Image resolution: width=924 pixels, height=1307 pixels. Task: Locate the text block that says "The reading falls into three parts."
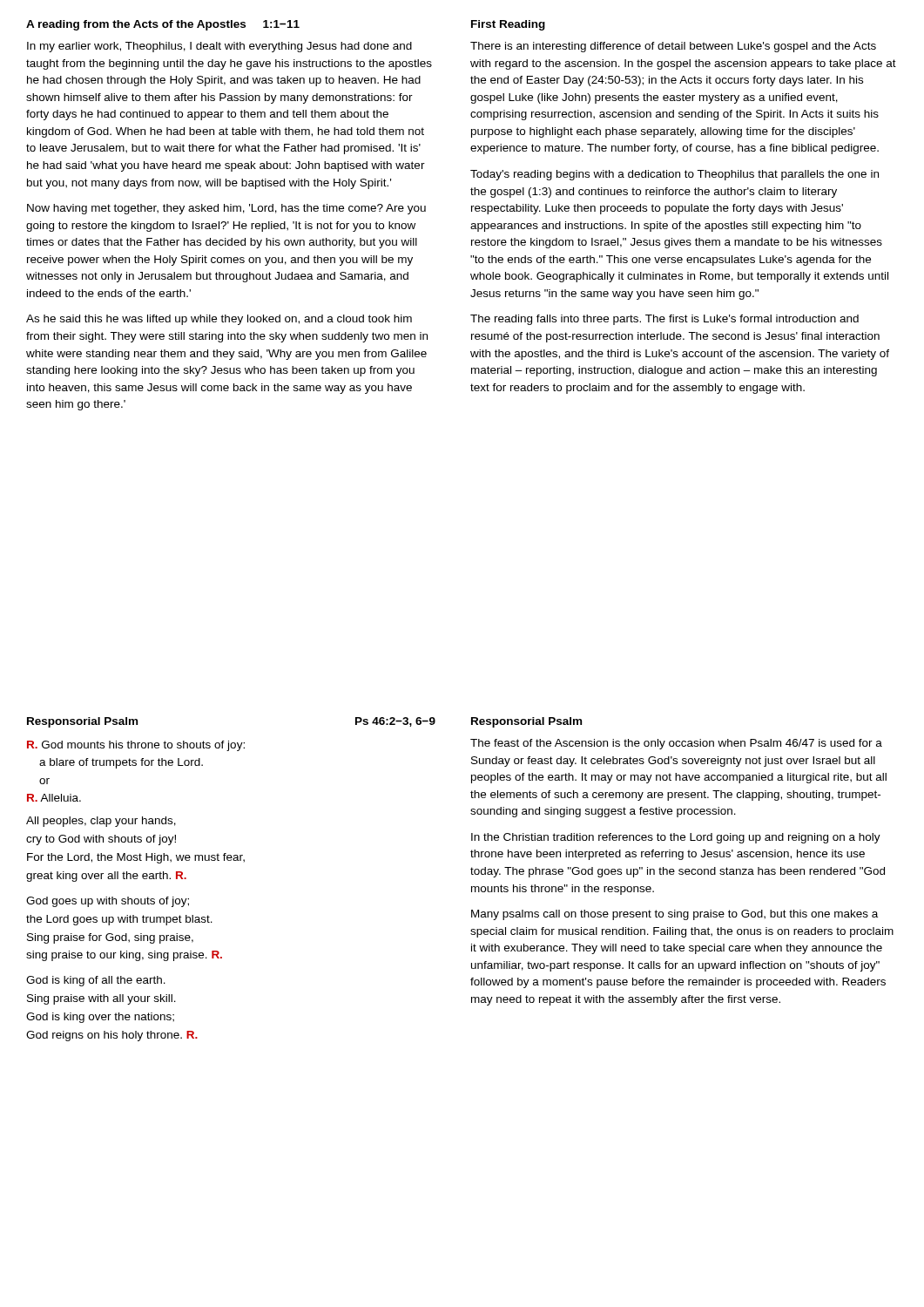(x=684, y=353)
